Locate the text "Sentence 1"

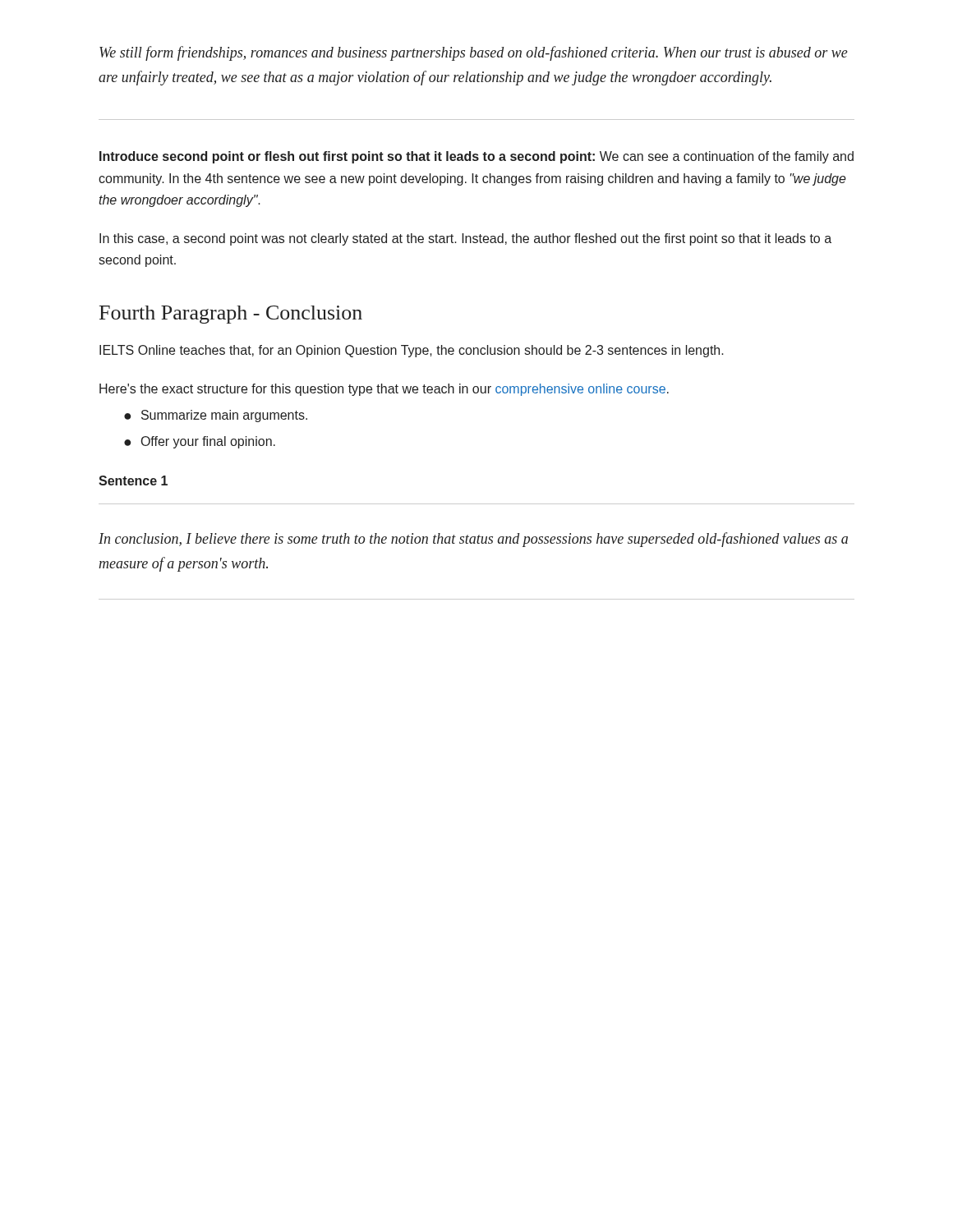[133, 481]
